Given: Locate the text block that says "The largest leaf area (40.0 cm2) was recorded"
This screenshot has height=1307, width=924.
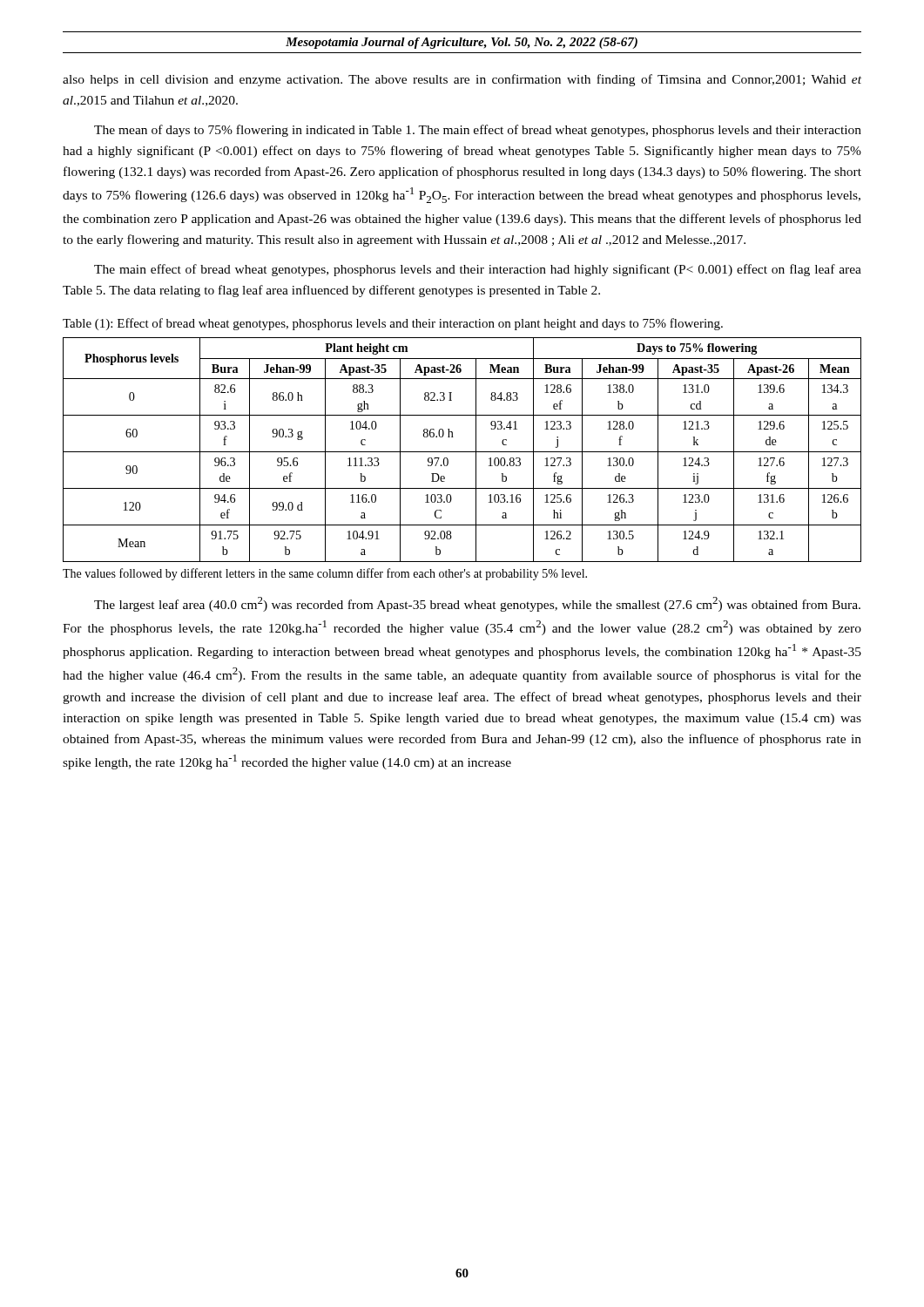Looking at the screenshot, I should [462, 681].
